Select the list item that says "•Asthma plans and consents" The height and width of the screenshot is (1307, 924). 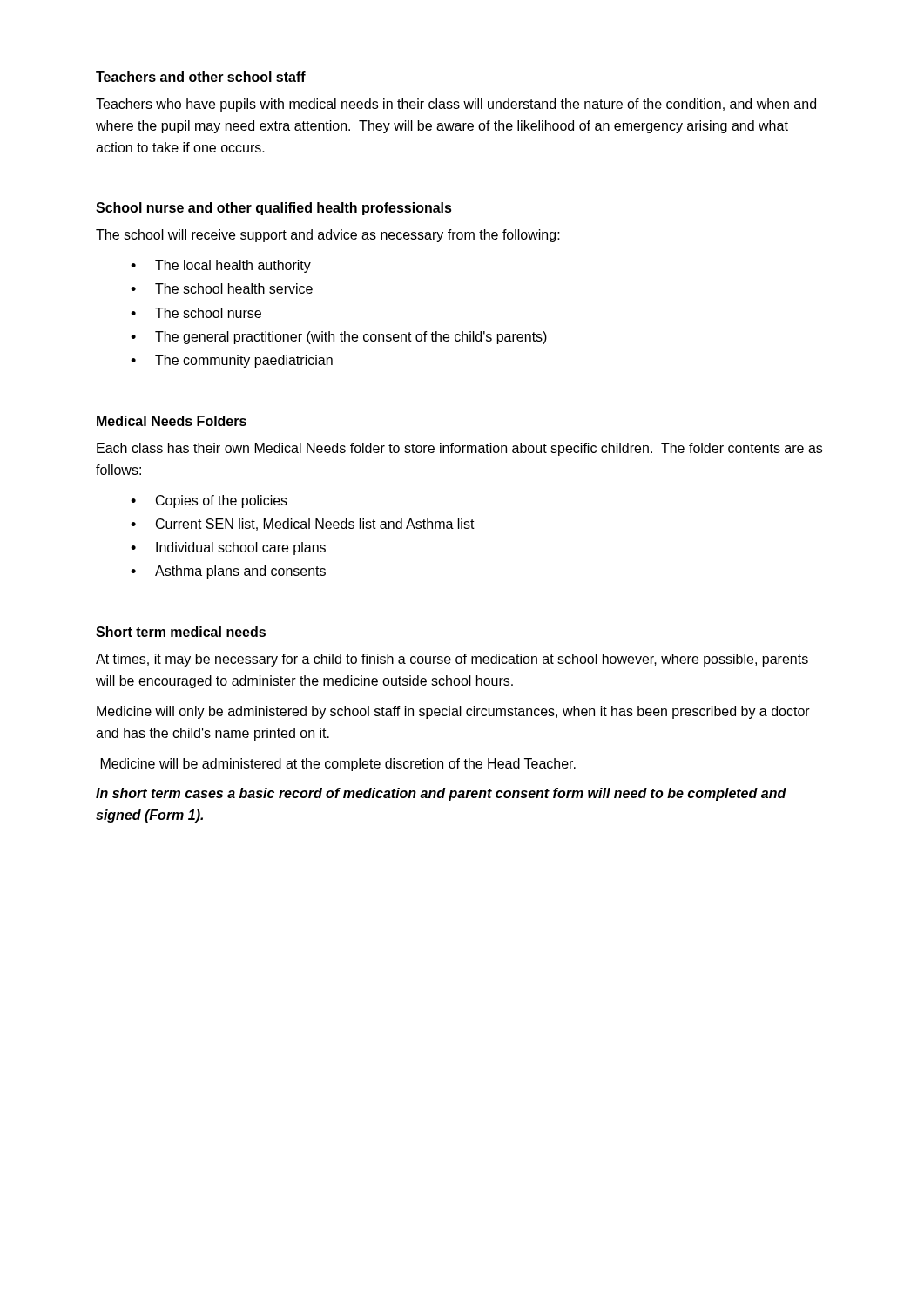[228, 572]
